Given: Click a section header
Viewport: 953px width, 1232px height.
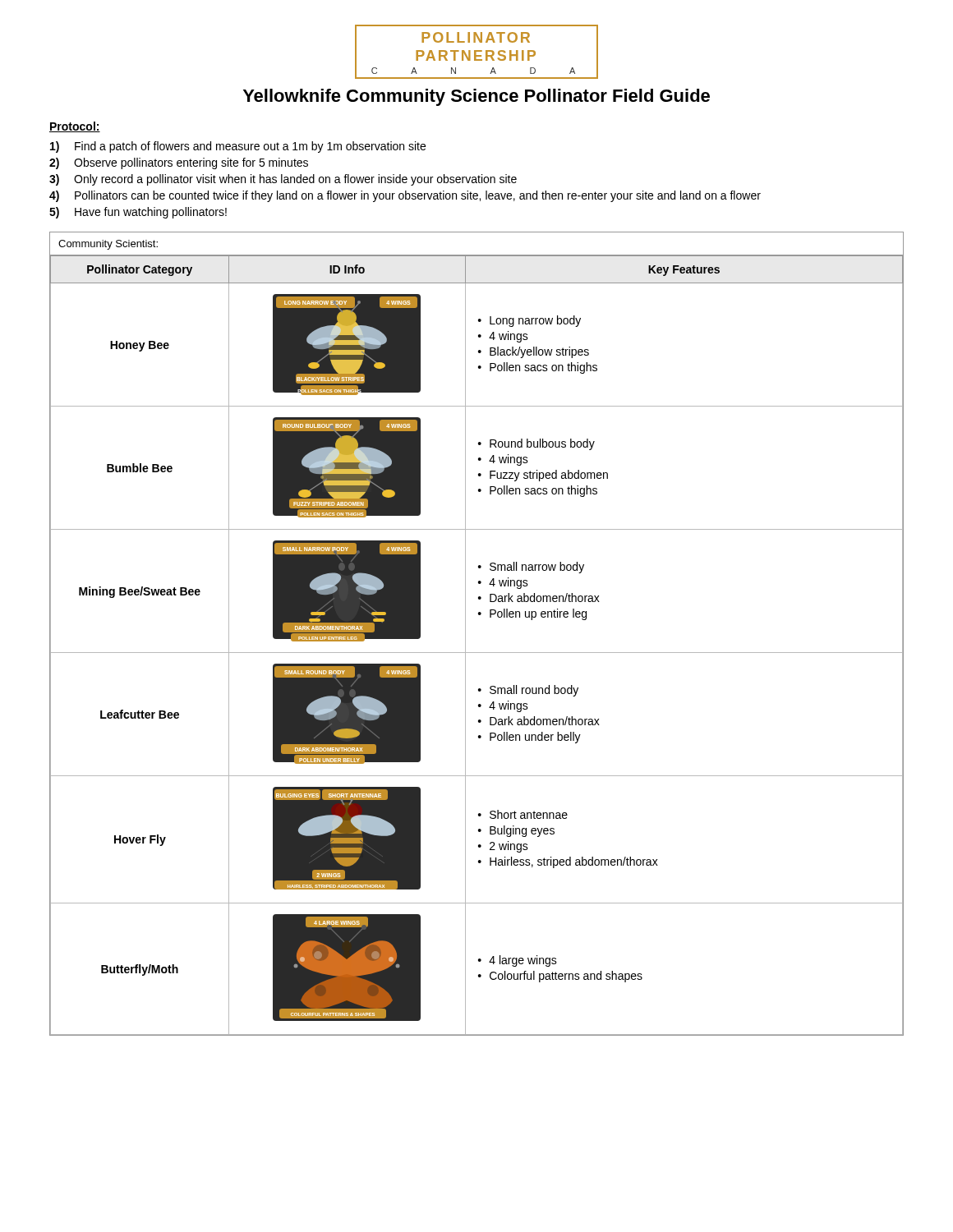Looking at the screenshot, I should coord(75,127).
